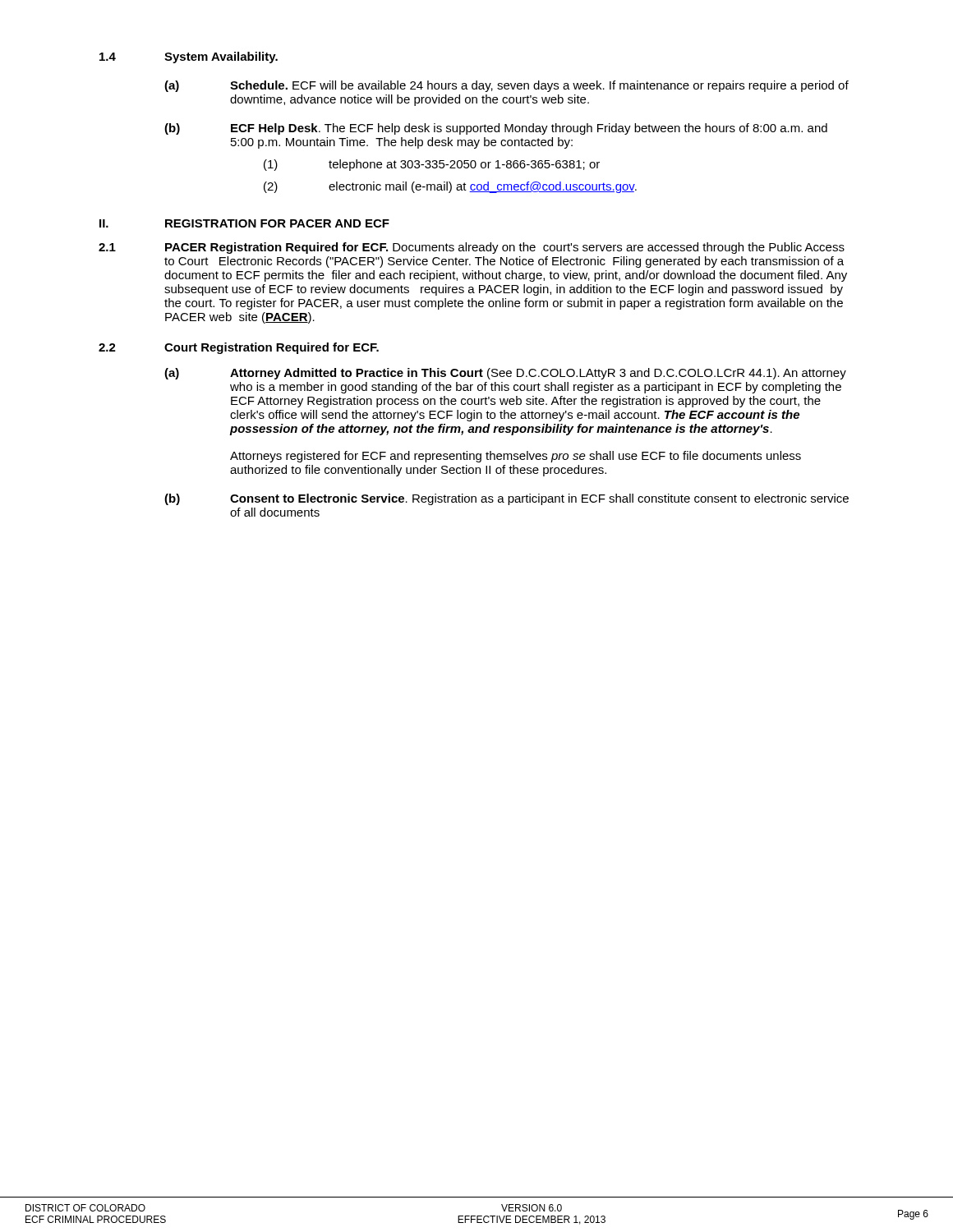Image resolution: width=953 pixels, height=1232 pixels.
Task: Select the list item that reads "(b) Consent to Electronic Service."
Action: point(509,505)
